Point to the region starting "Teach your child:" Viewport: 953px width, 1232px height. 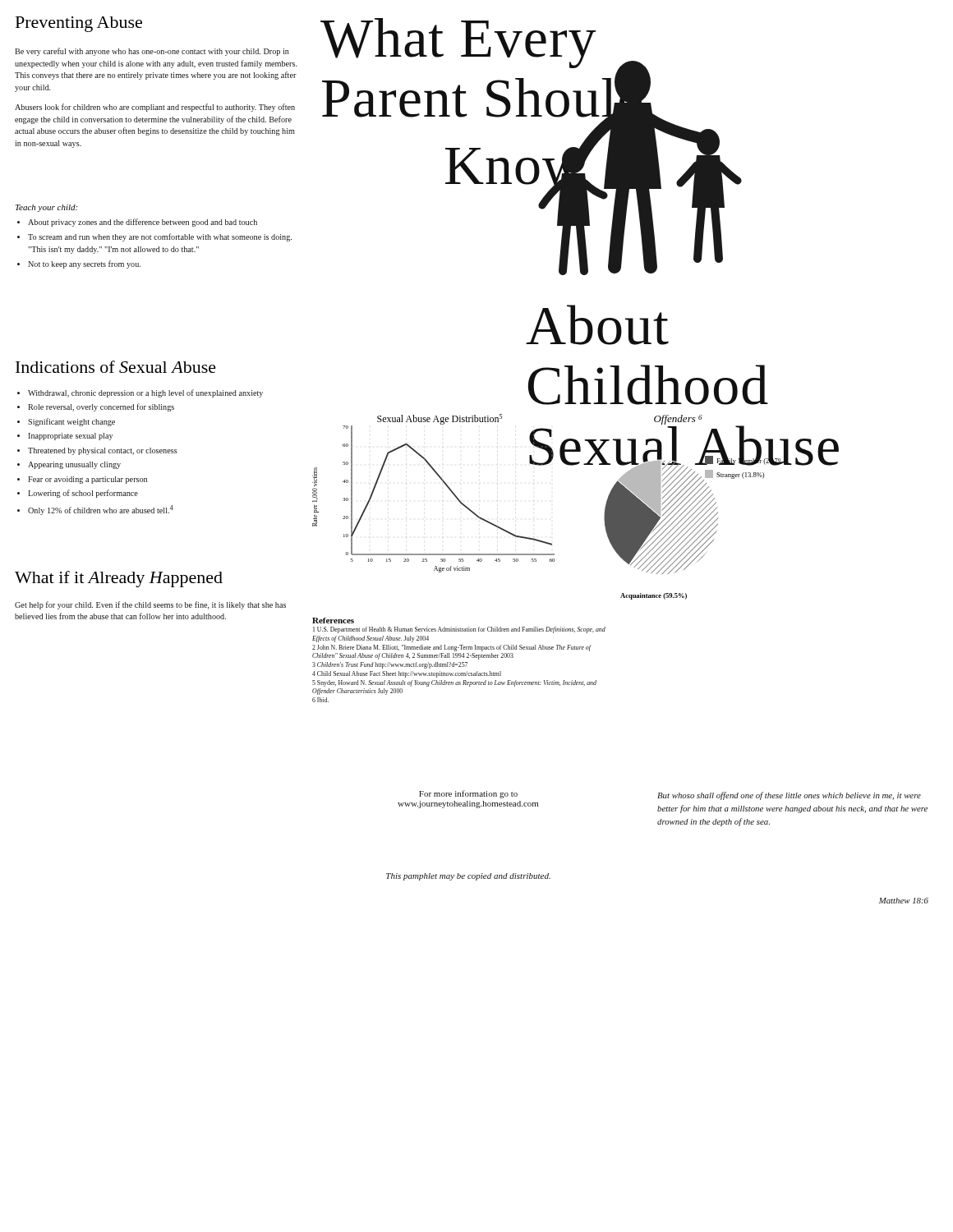tap(47, 207)
